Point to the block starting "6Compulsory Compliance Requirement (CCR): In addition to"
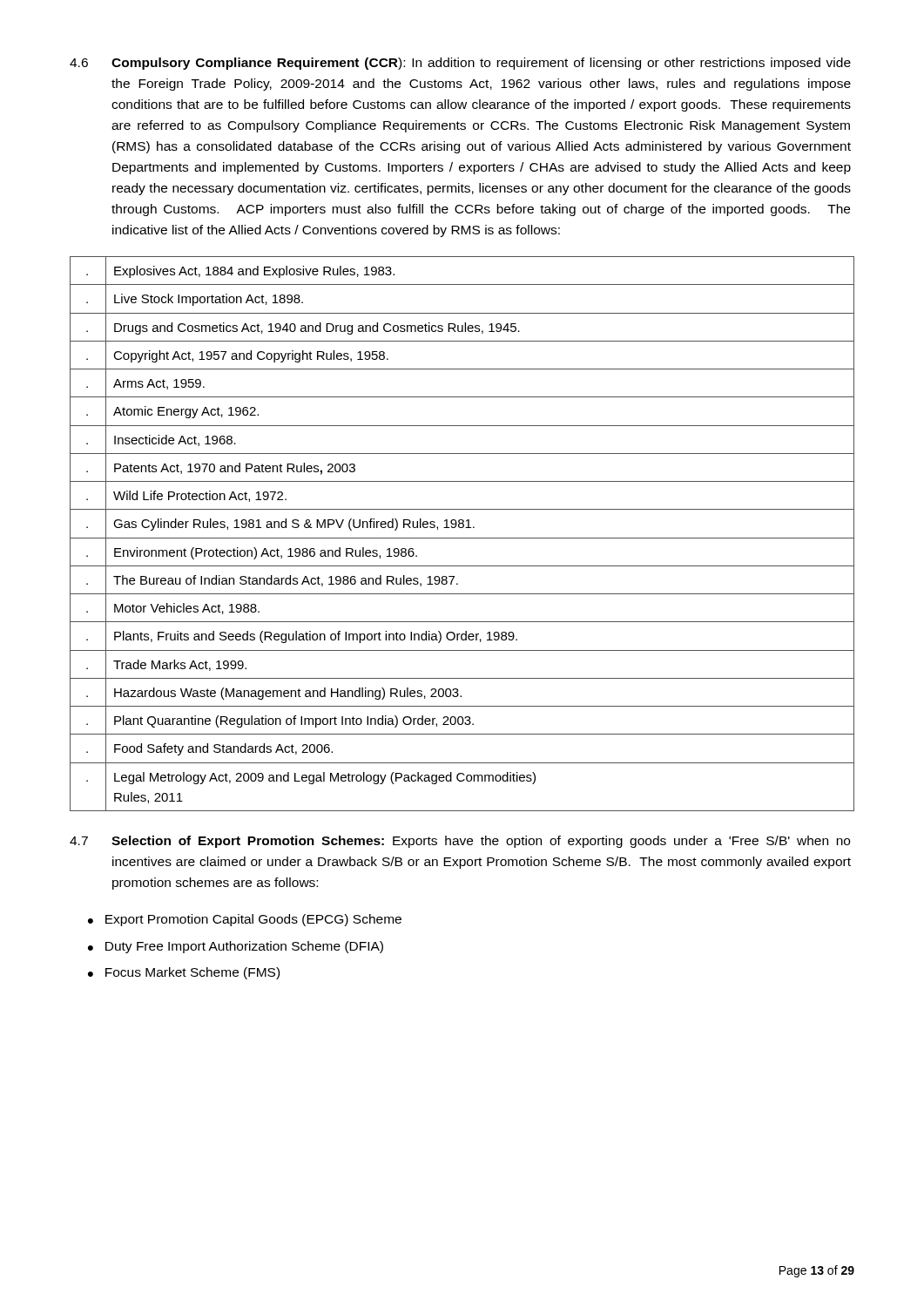 pyautogui.click(x=460, y=146)
